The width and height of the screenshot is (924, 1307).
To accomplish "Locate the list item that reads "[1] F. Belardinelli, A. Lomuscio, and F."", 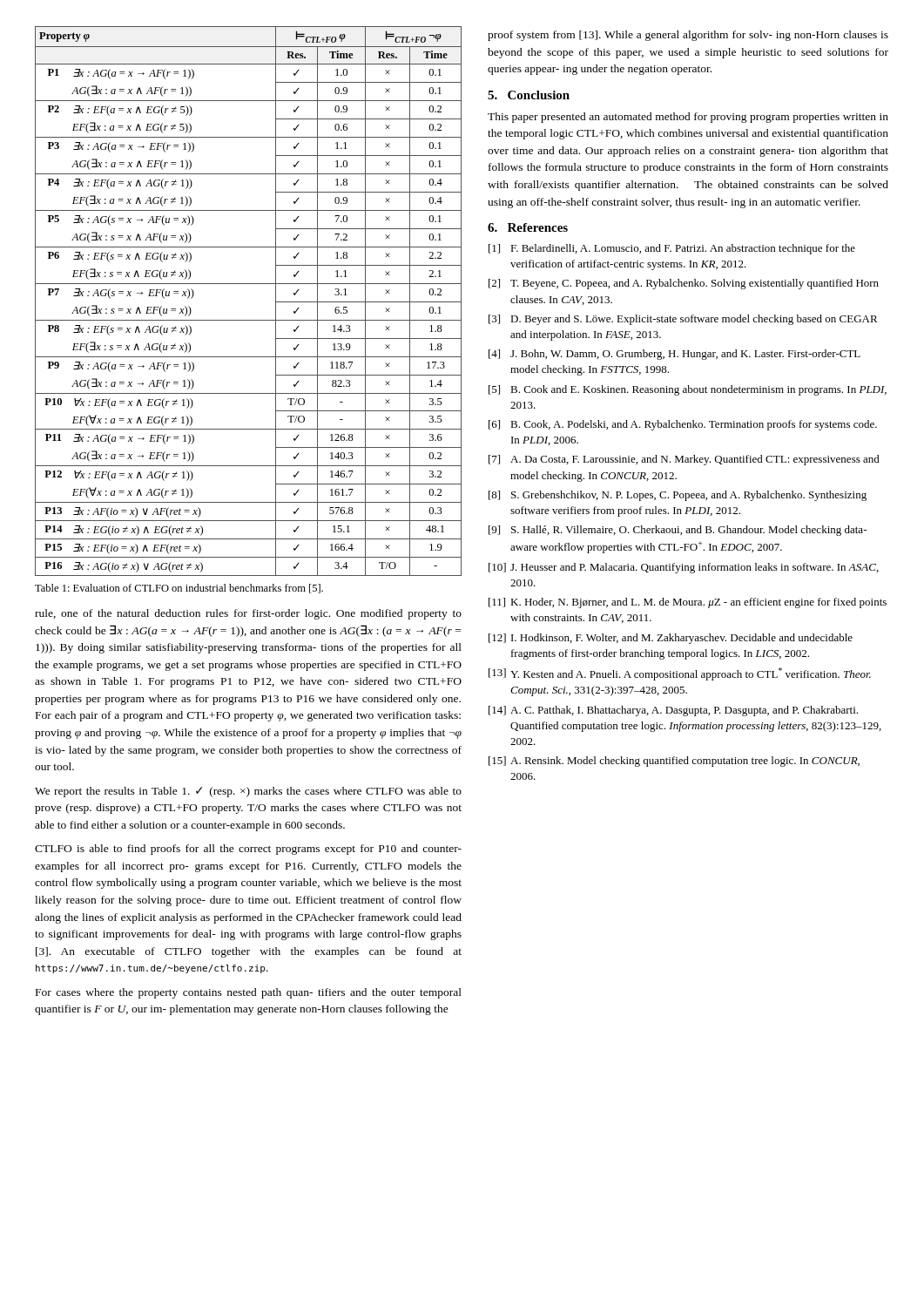I will 688,256.
